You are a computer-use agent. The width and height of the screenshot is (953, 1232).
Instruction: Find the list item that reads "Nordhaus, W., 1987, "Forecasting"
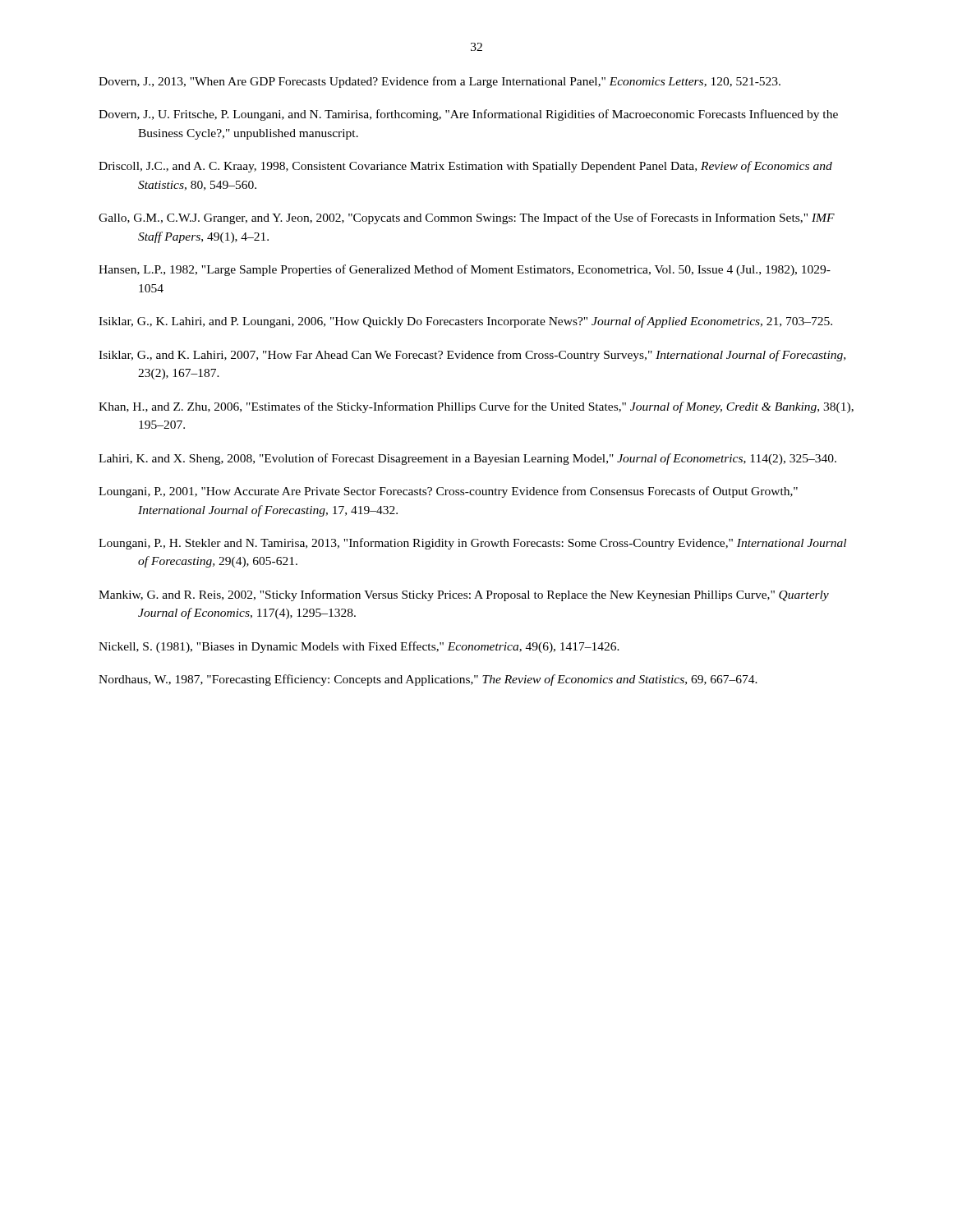428,679
